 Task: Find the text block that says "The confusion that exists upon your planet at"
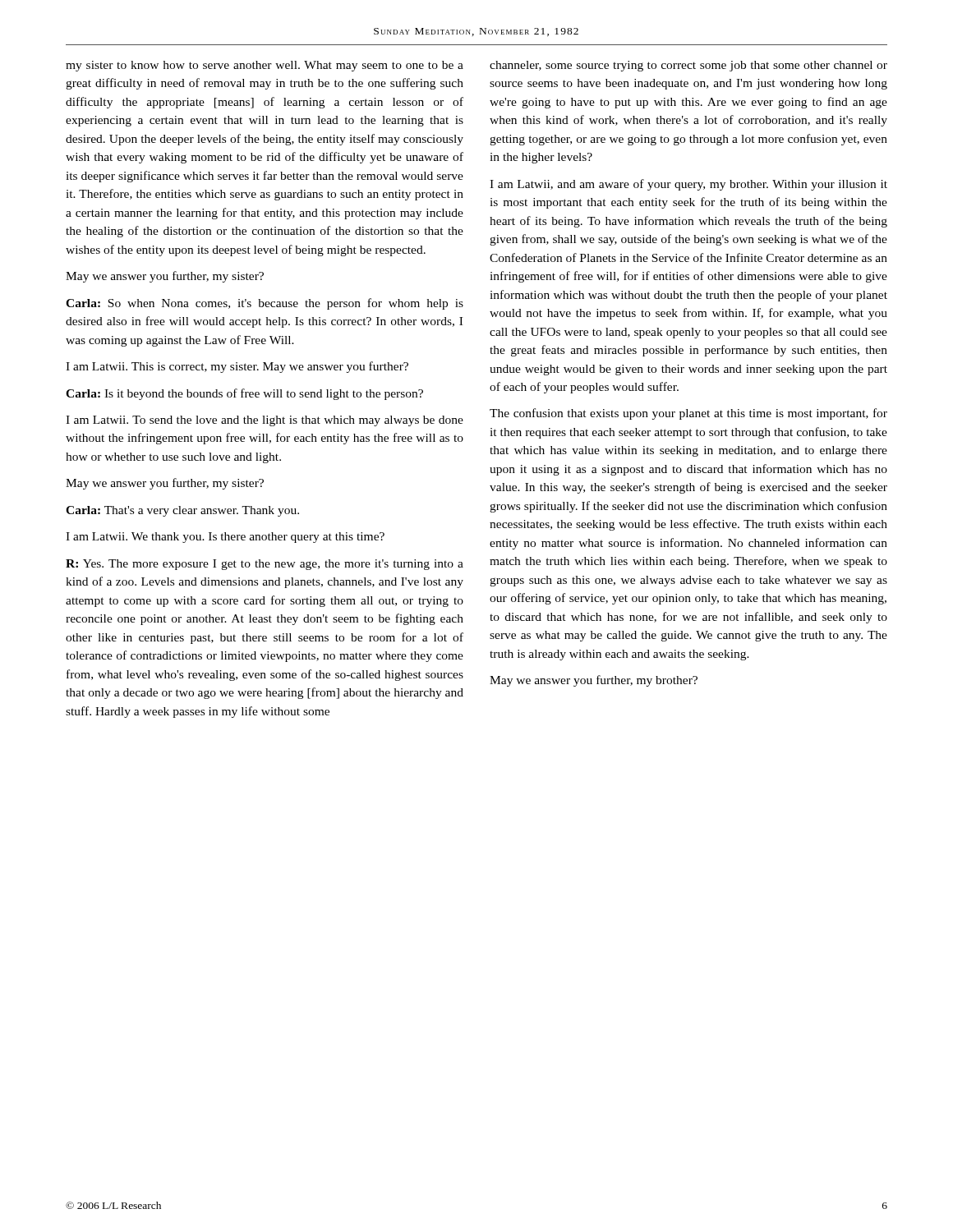coord(688,534)
